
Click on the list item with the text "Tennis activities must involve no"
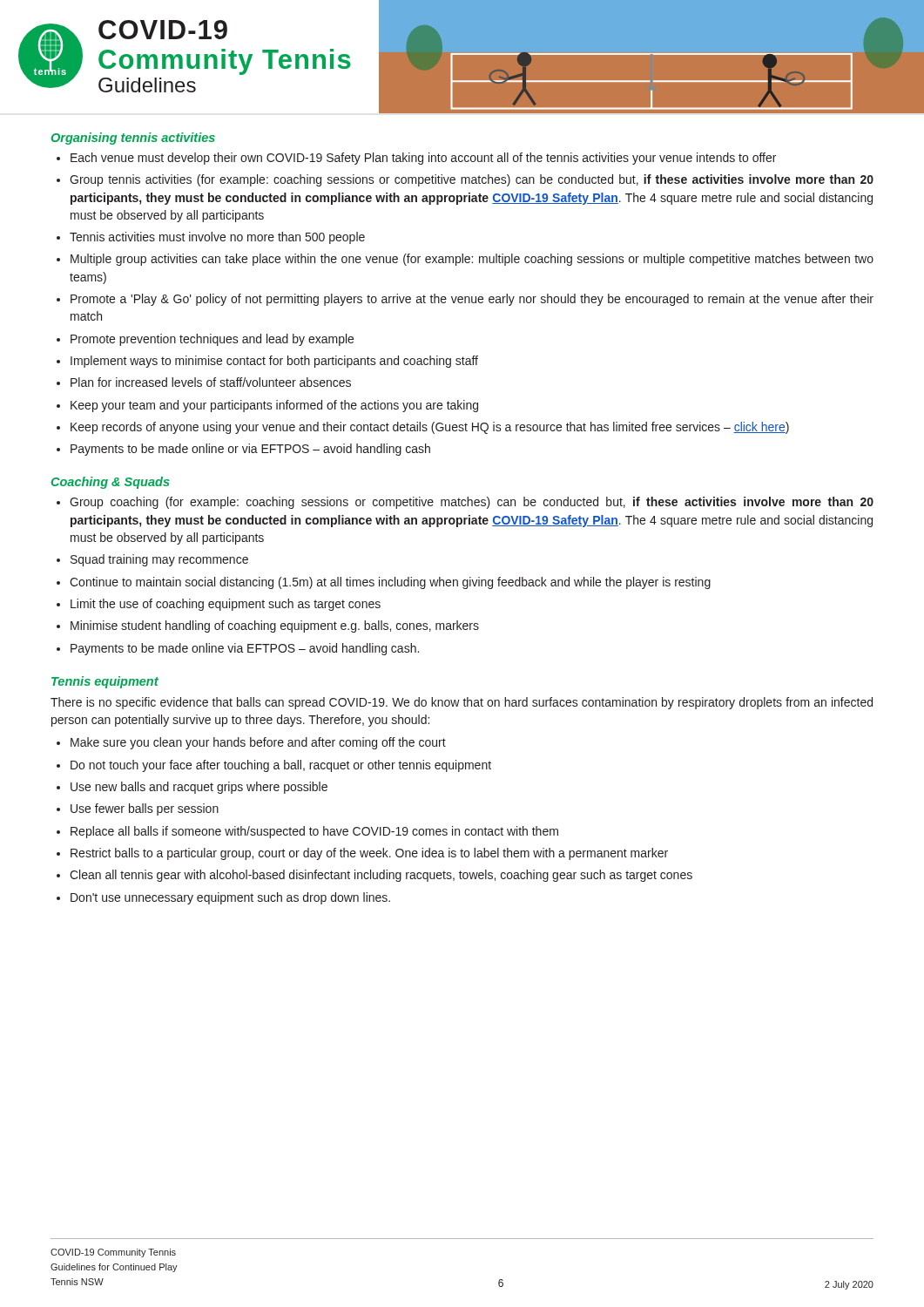(217, 237)
